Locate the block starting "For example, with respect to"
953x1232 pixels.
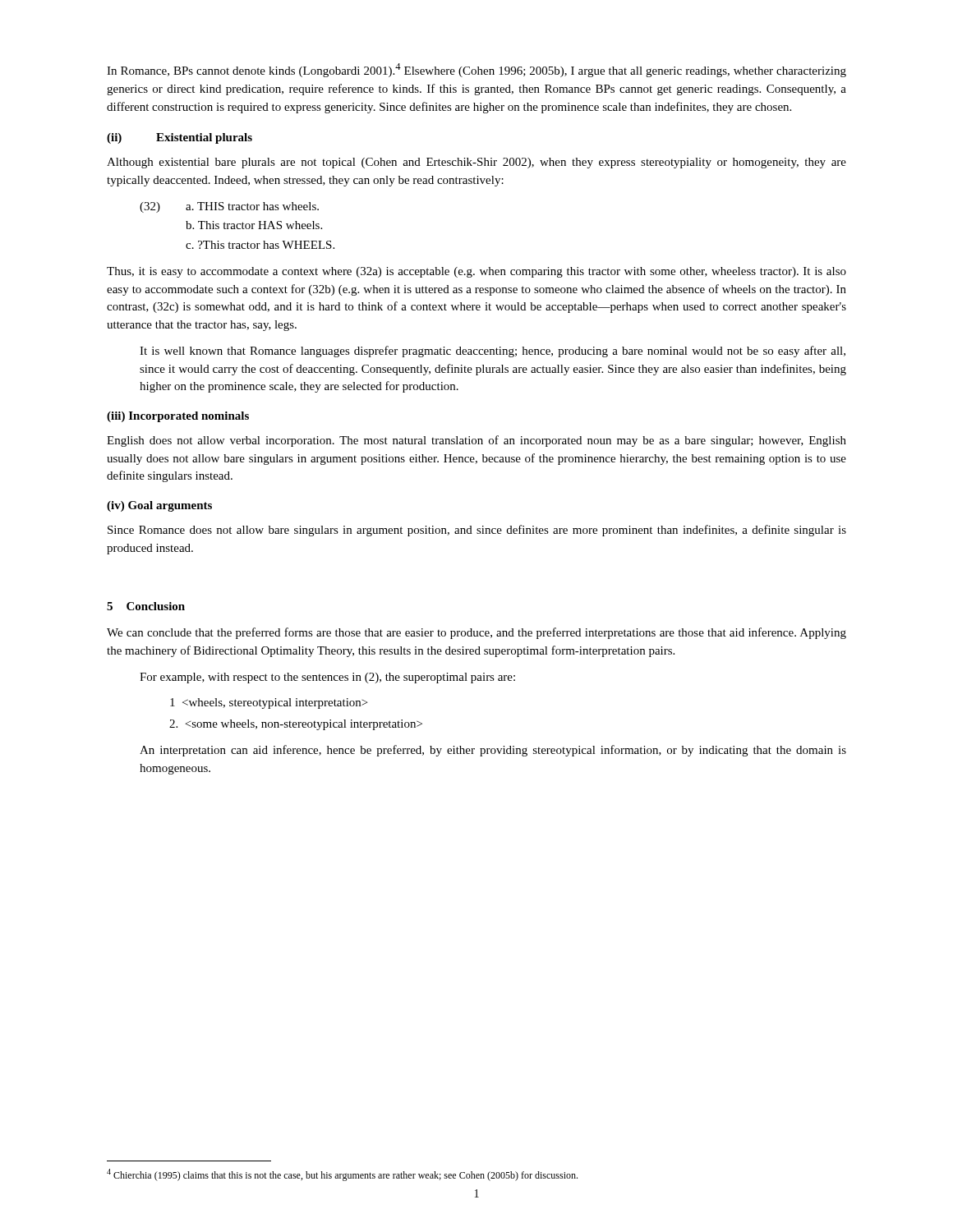click(x=328, y=676)
